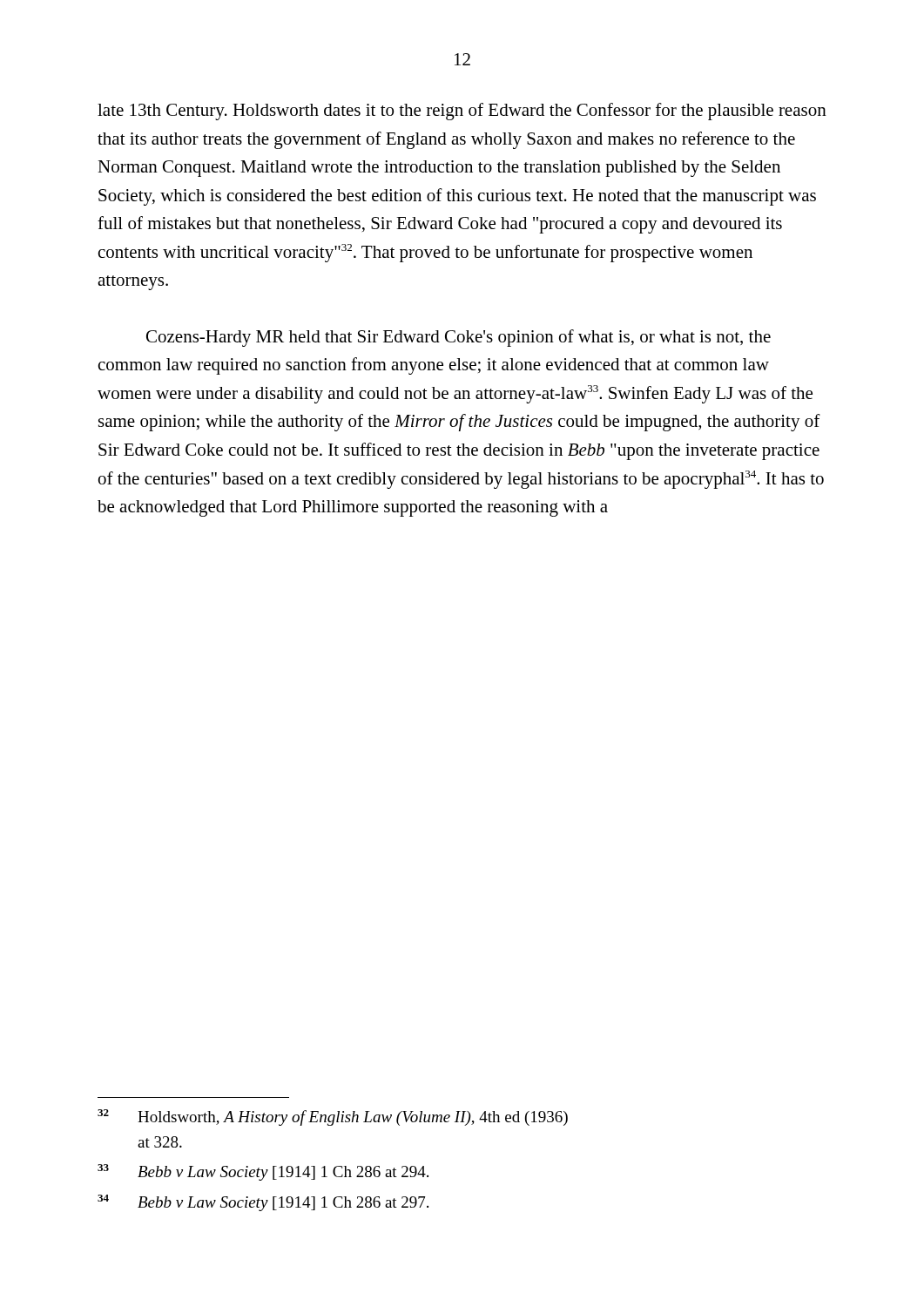Locate the block of text that opens with "Cozens-Hardy MR held"
Screen dimensions: 1307x924
461,421
